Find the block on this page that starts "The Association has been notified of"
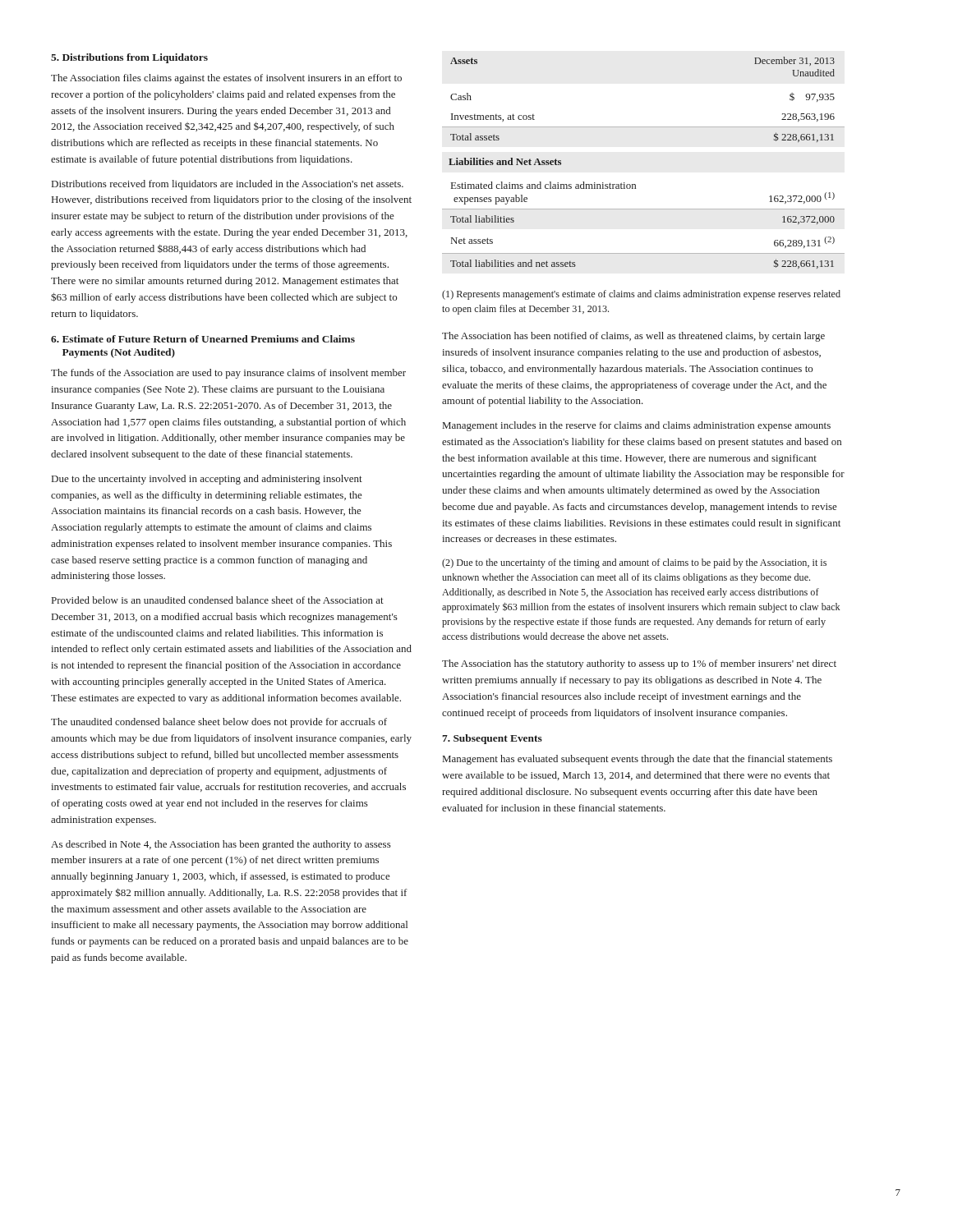 634,368
